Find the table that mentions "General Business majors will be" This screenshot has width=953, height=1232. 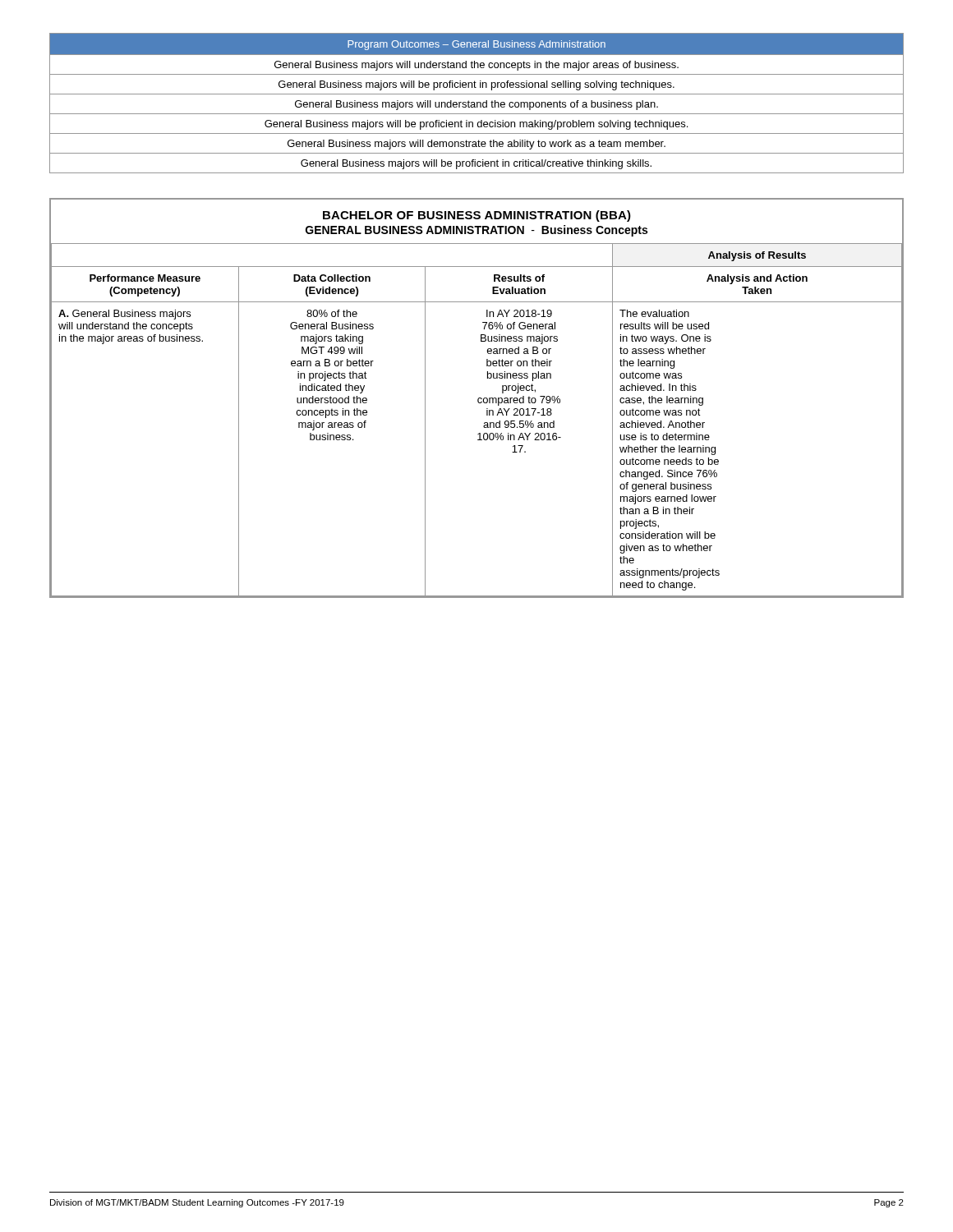tap(476, 103)
